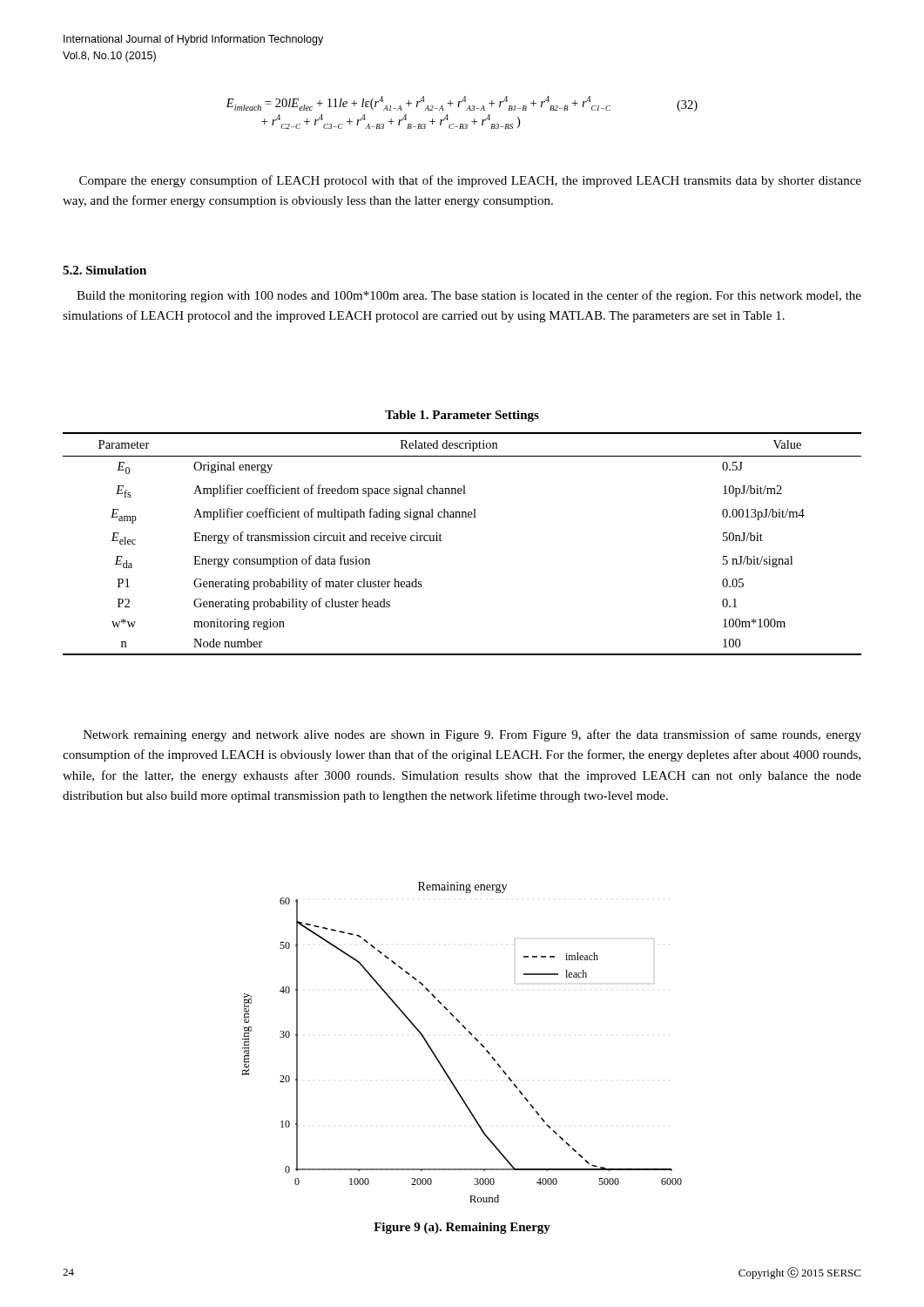924x1307 pixels.
Task: Locate the text "Figure 9 (a). Remaining Energy"
Action: [462, 1227]
